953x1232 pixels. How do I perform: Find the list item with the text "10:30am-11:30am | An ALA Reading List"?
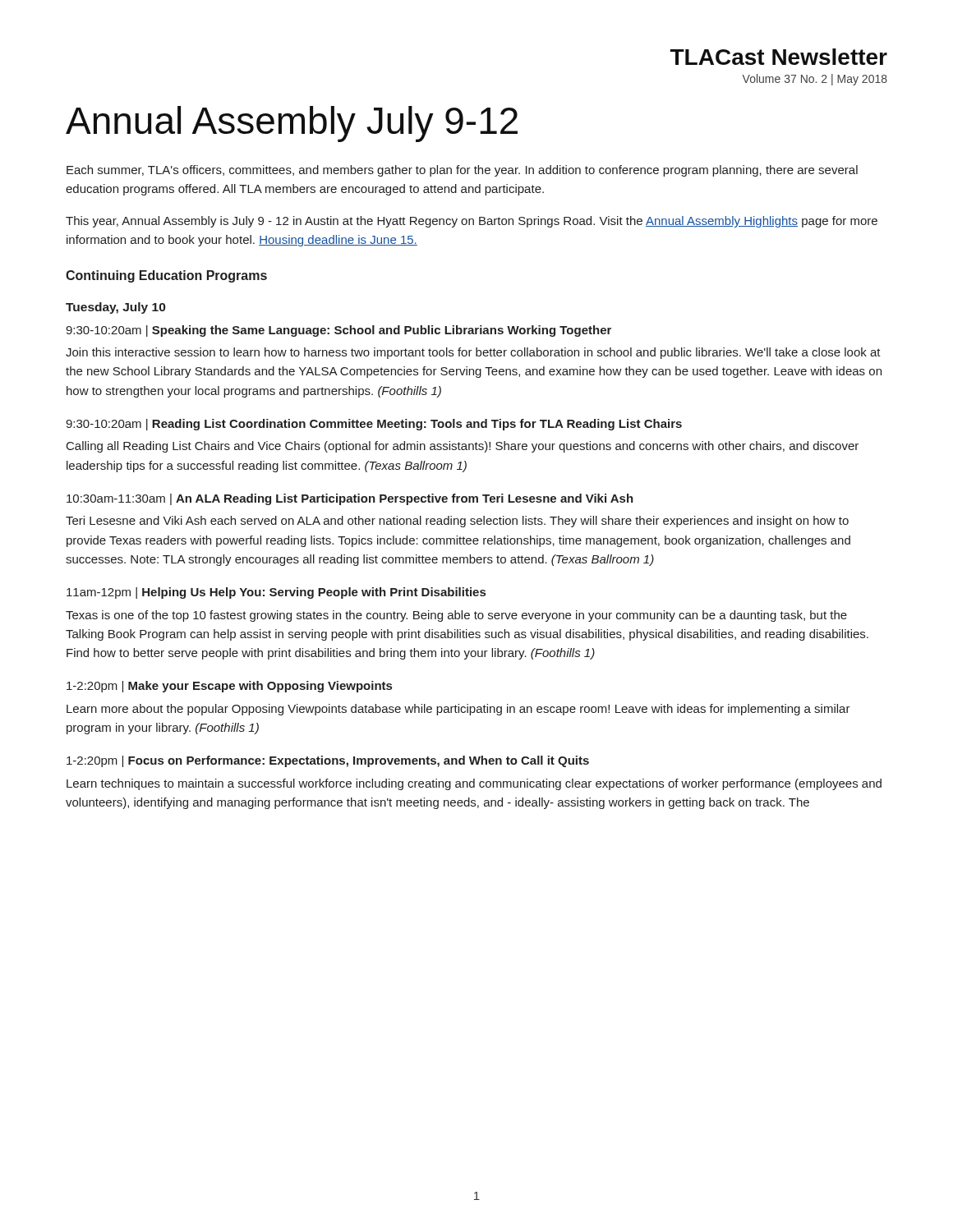click(476, 529)
